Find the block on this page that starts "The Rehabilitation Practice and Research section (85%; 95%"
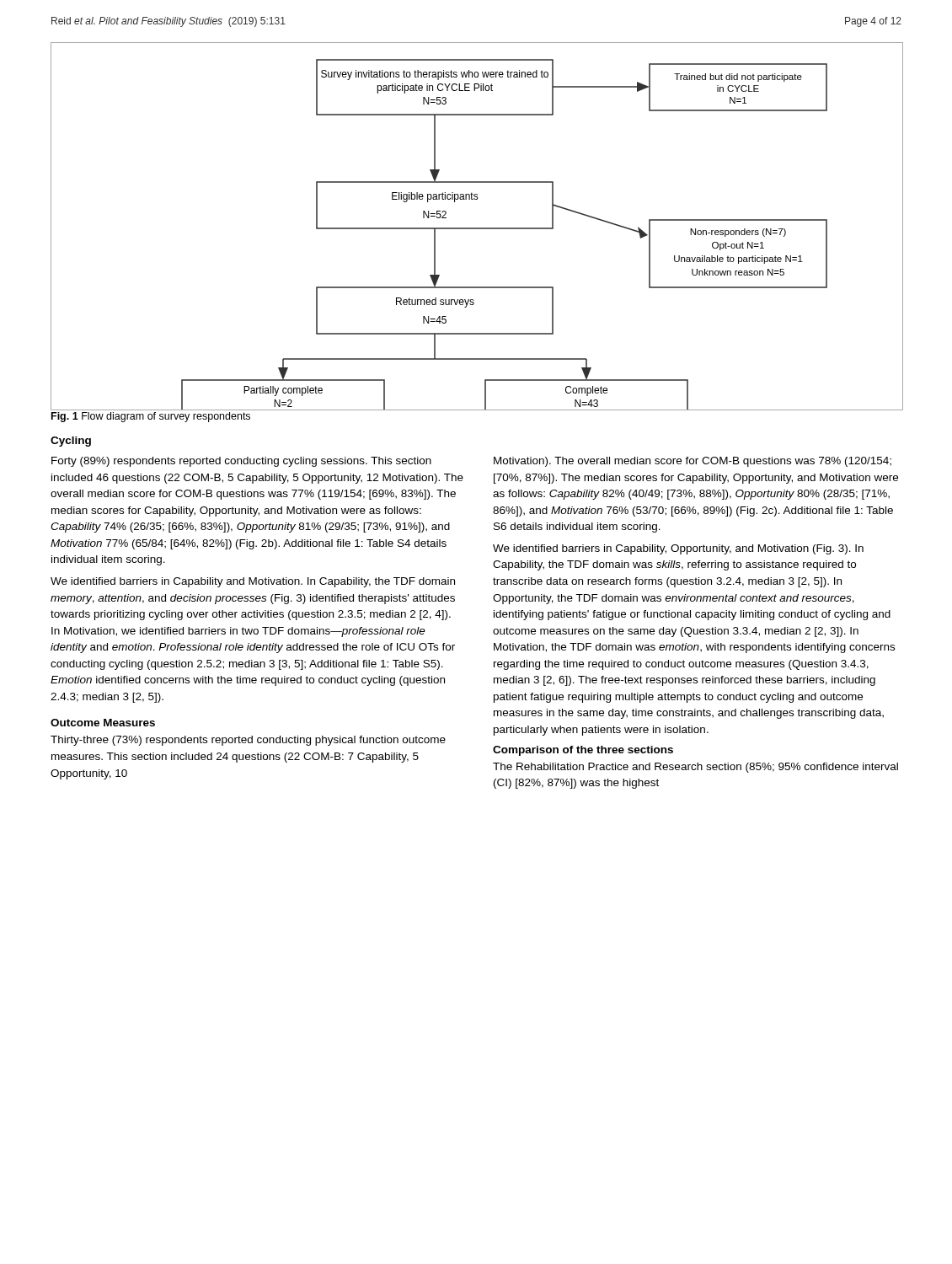This screenshot has height=1264, width=952. click(699, 775)
